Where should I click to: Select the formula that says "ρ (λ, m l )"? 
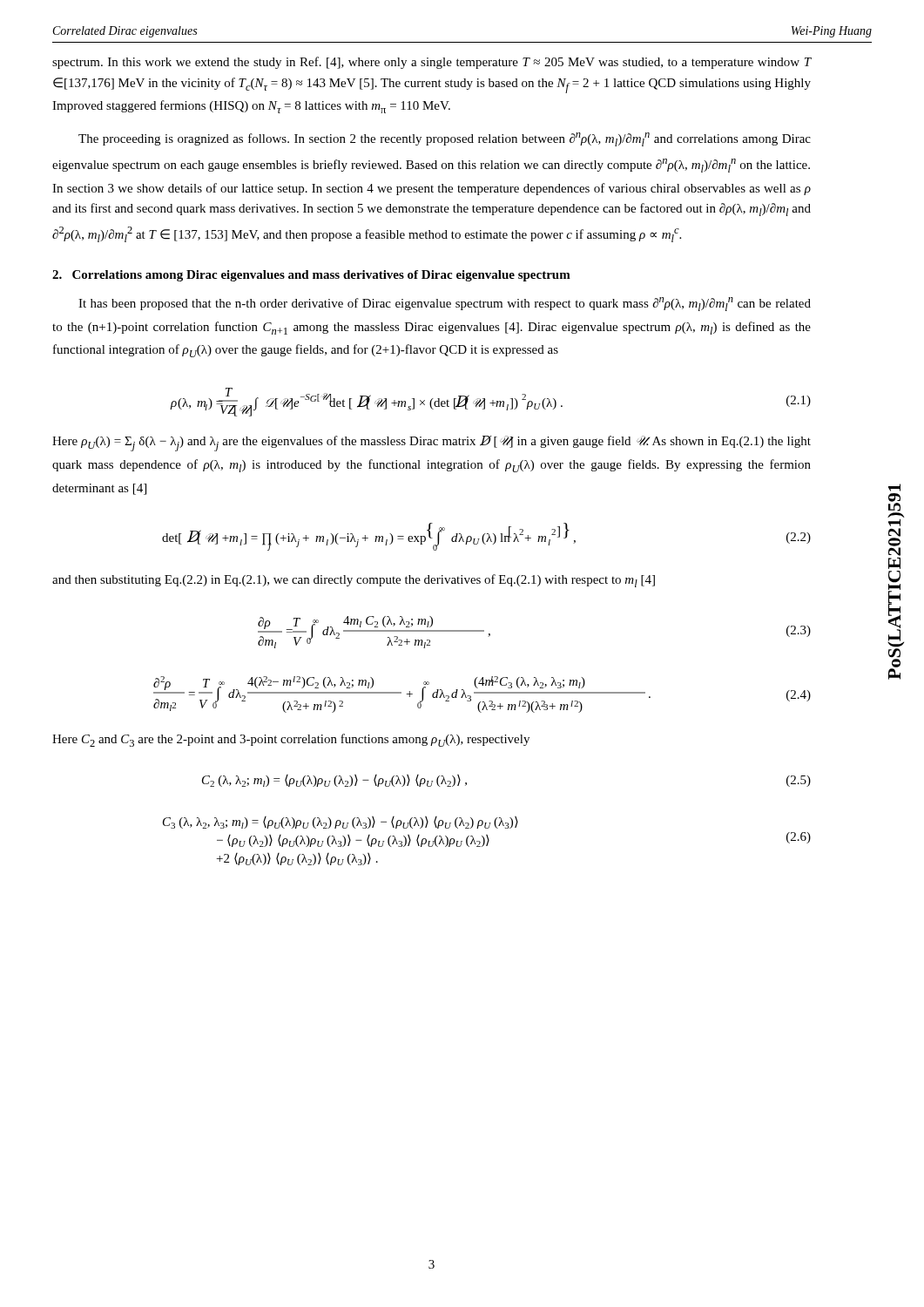pyautogui.click(x=432, y=400)
